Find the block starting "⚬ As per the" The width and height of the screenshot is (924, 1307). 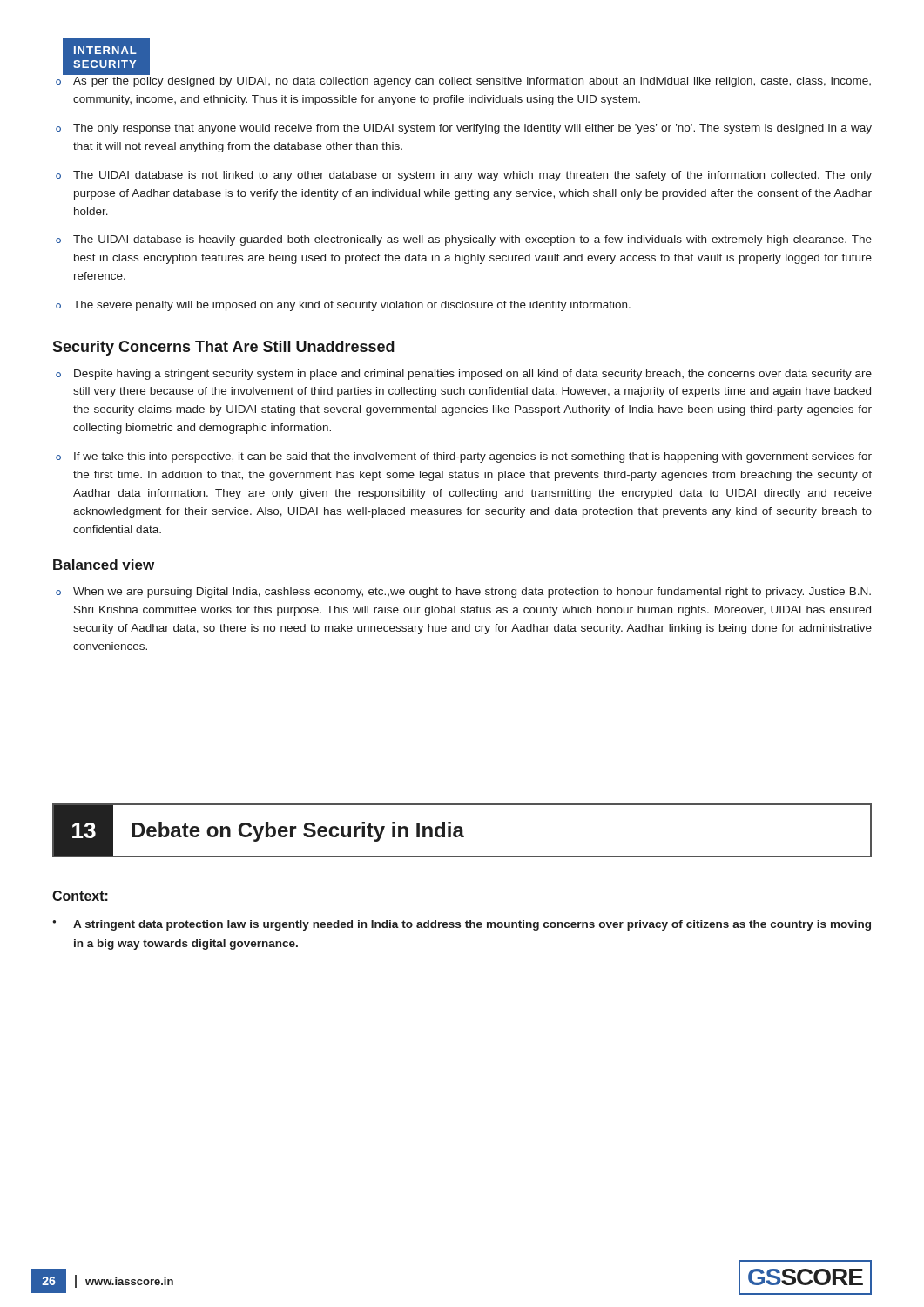pyautogui.click(x=462, y=91)
